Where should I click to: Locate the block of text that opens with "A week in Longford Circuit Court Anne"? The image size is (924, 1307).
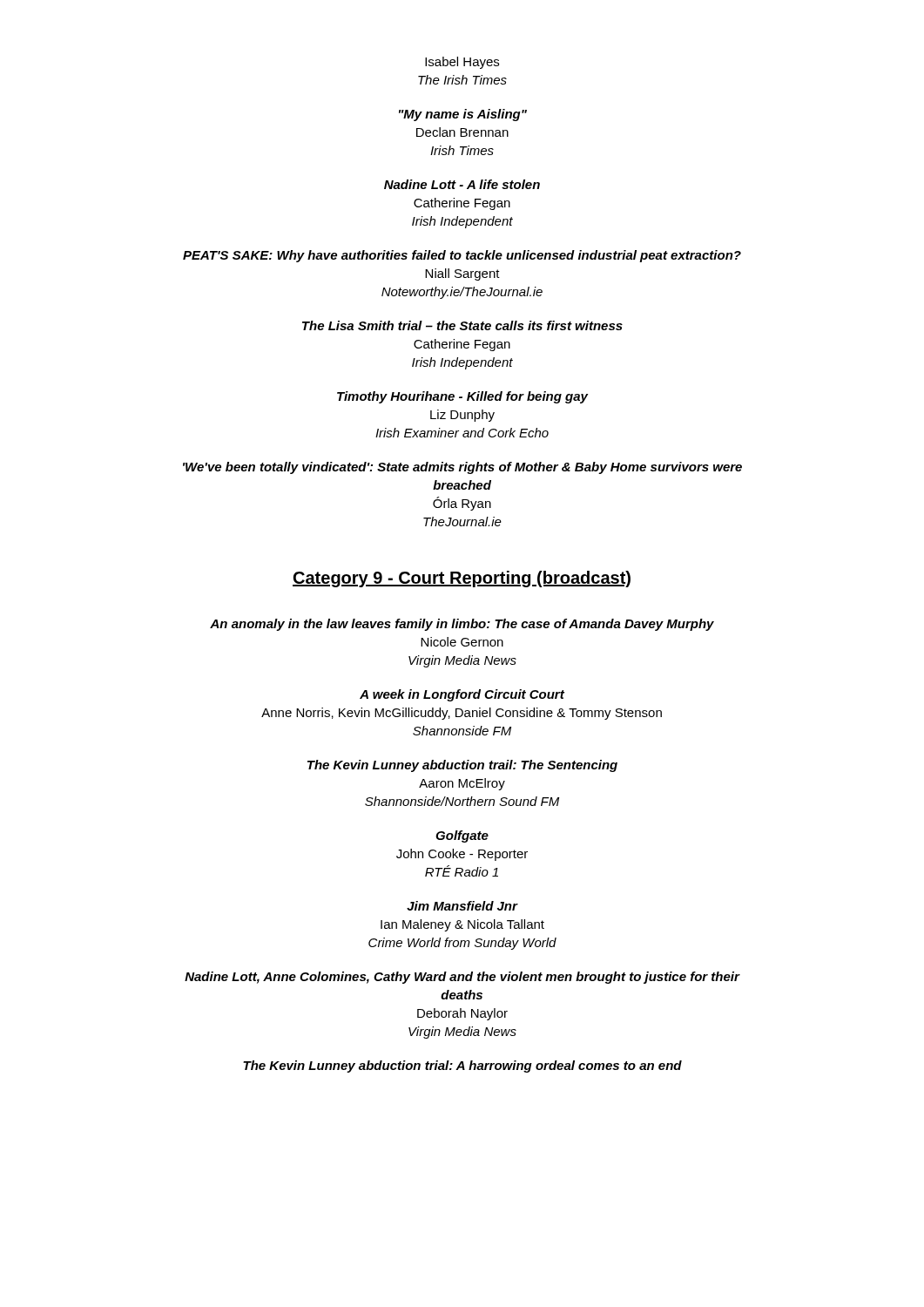(462, 712)
